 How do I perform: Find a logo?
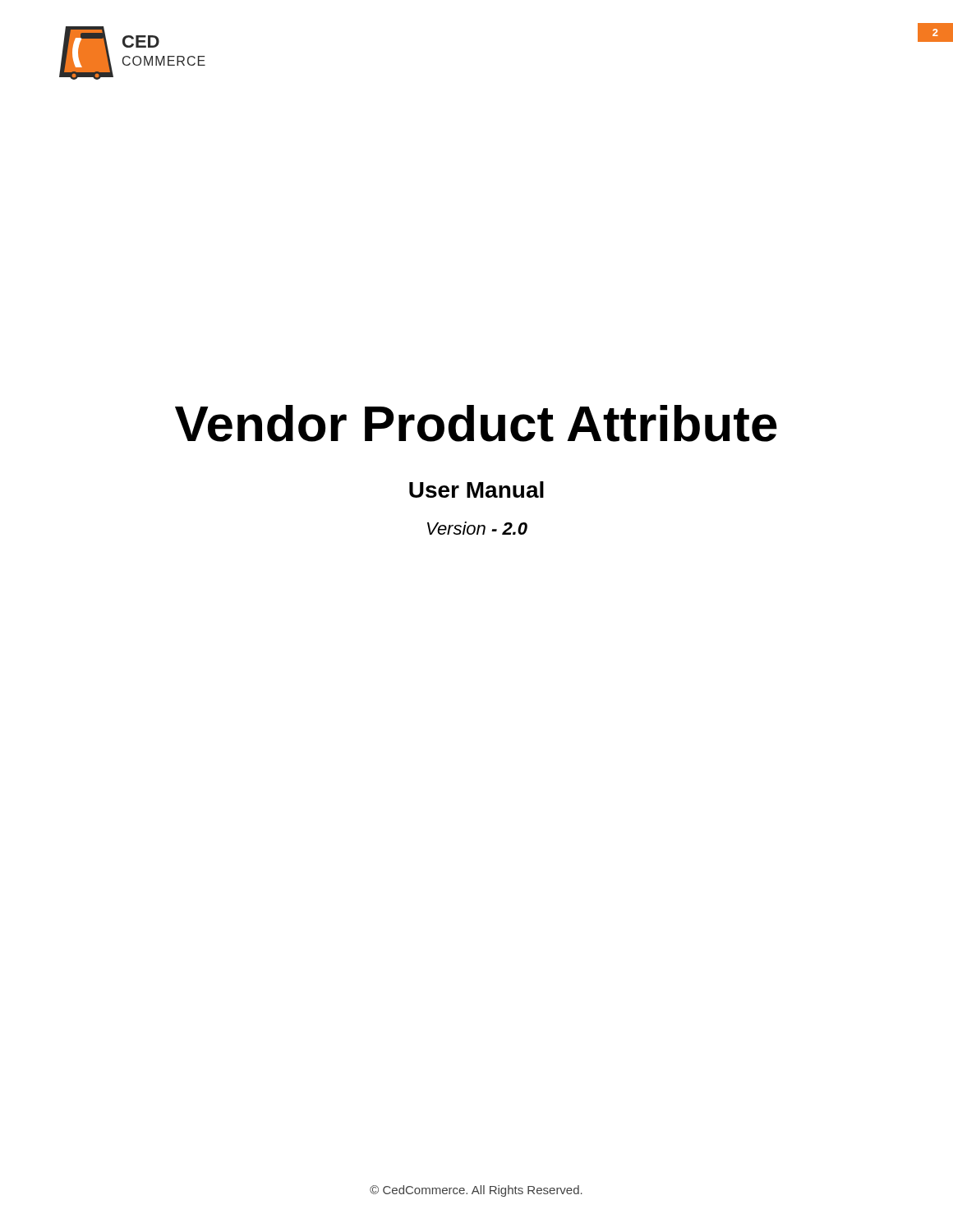pos(141,56)
